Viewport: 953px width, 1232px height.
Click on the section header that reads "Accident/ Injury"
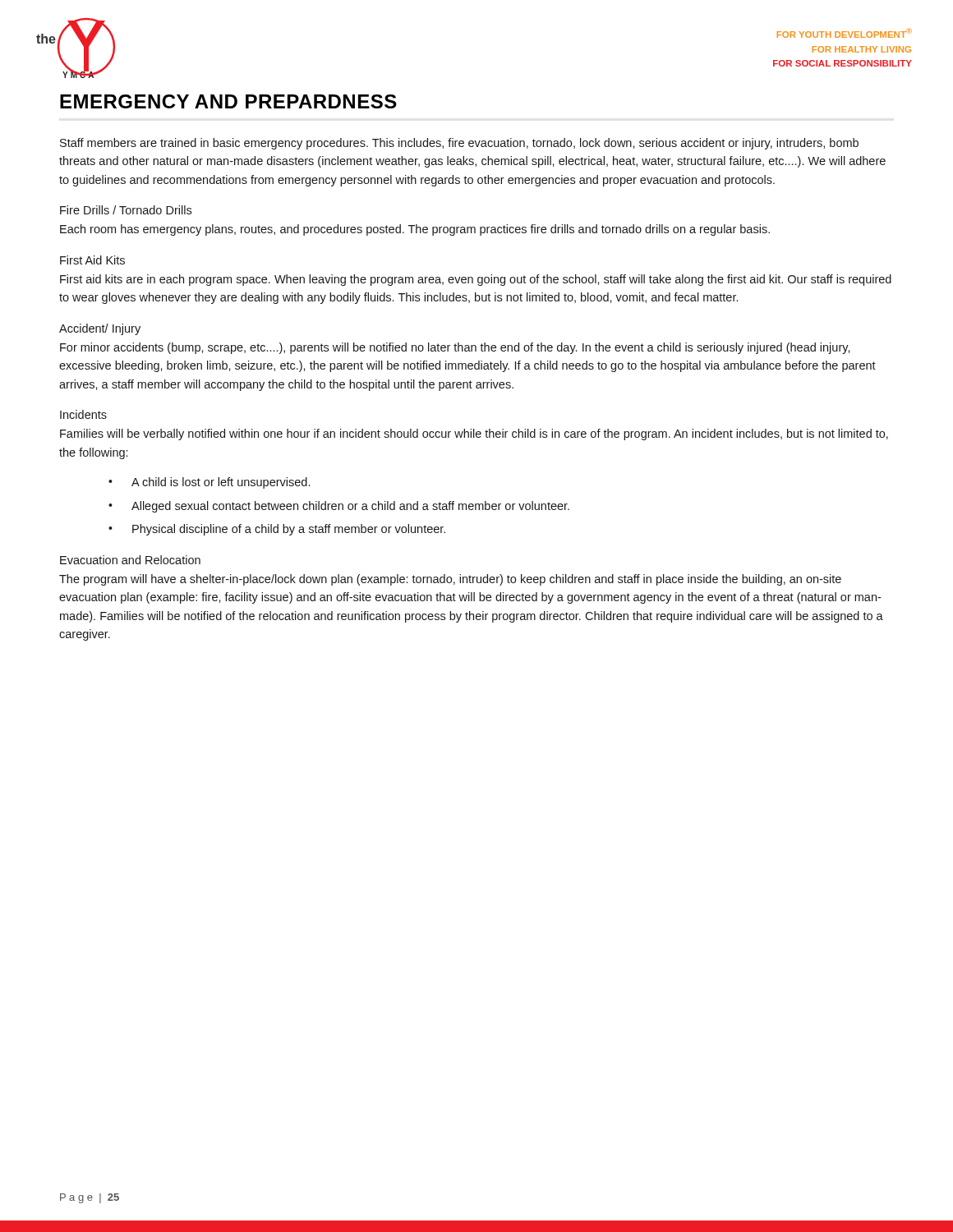click(100, 329)
